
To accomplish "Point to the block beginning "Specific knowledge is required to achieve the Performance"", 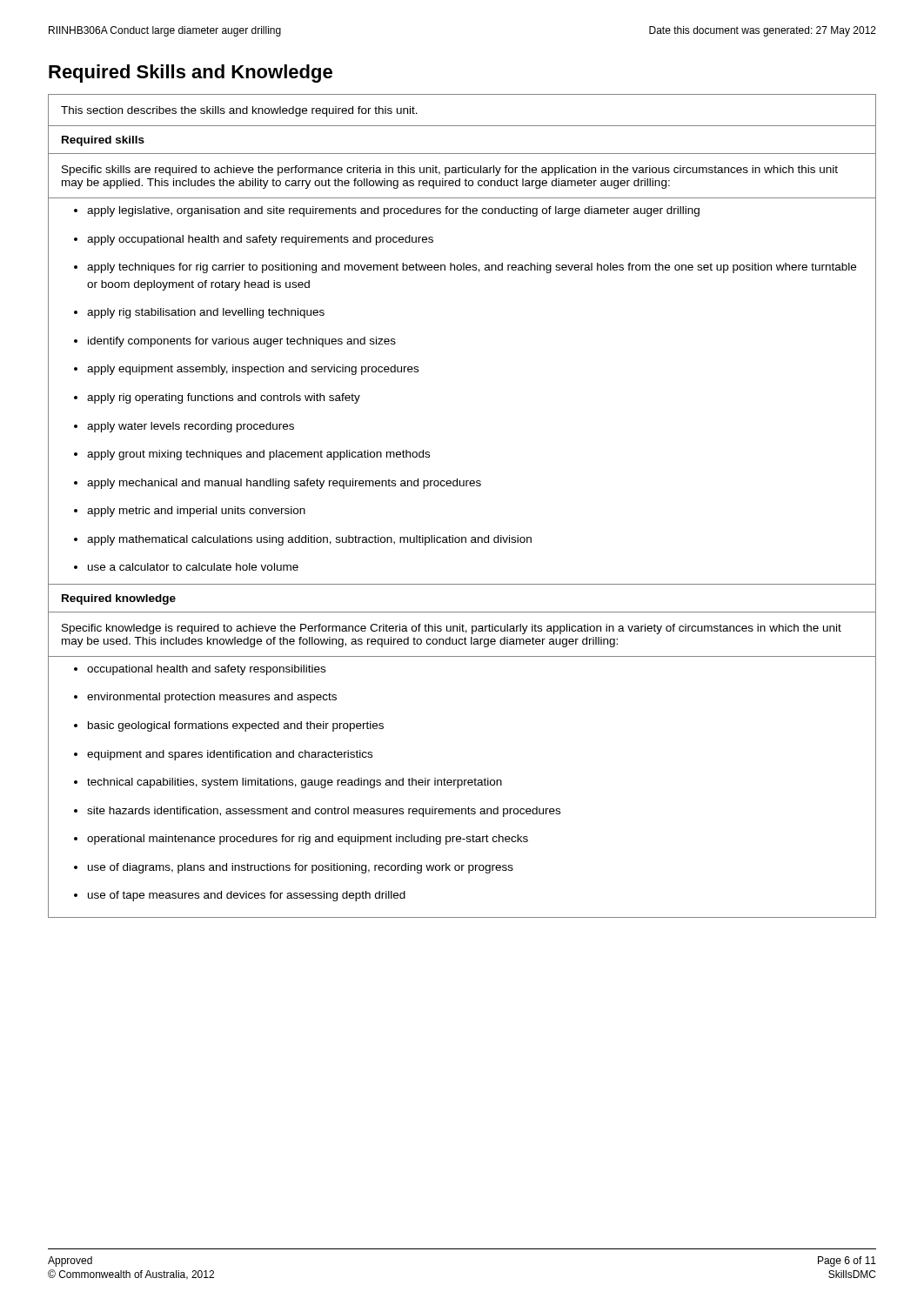I will coord(451,634).
